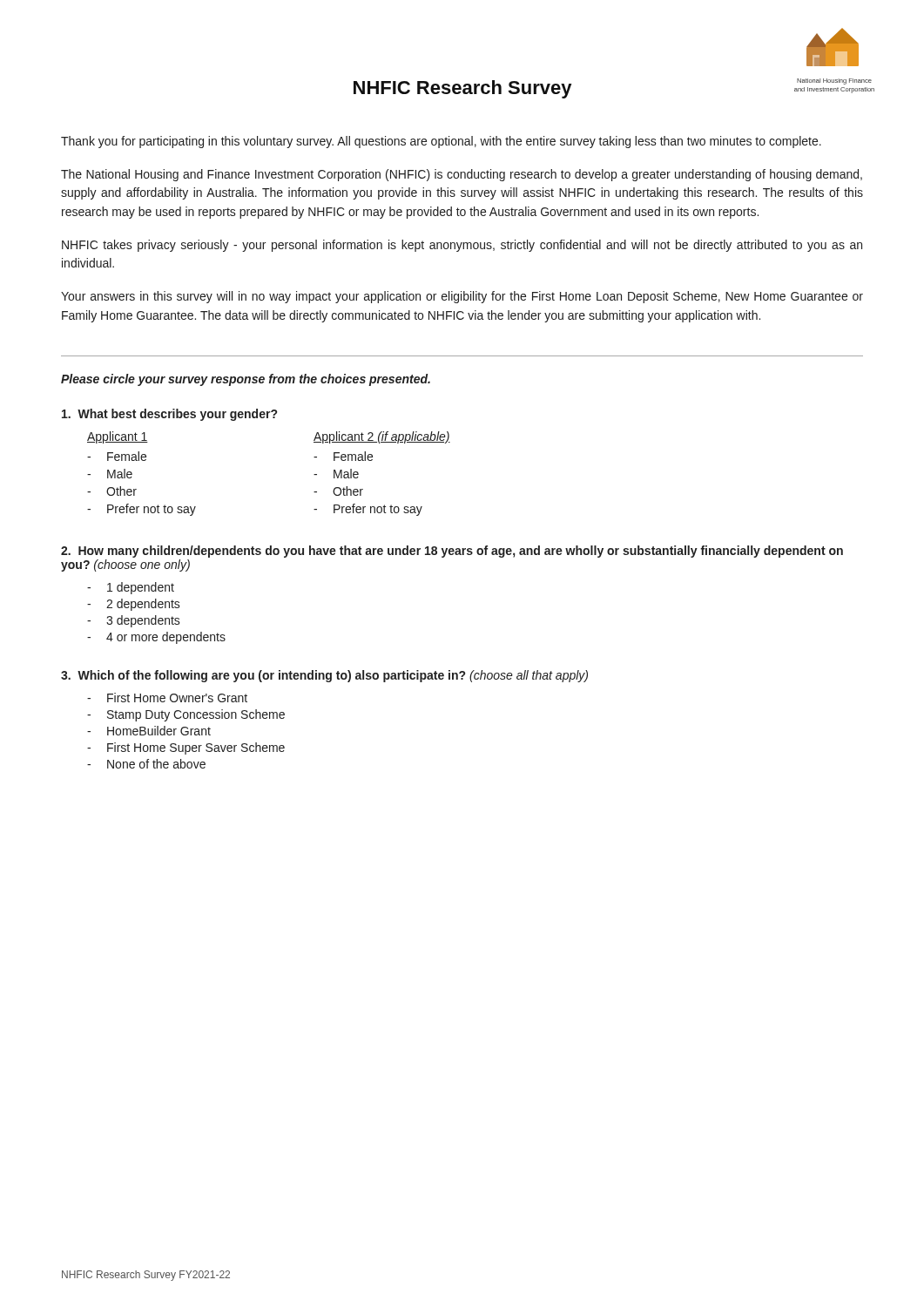
Task: Select the element starting "-First Home Super Saver Scheme"
Action: pos(186,747)
